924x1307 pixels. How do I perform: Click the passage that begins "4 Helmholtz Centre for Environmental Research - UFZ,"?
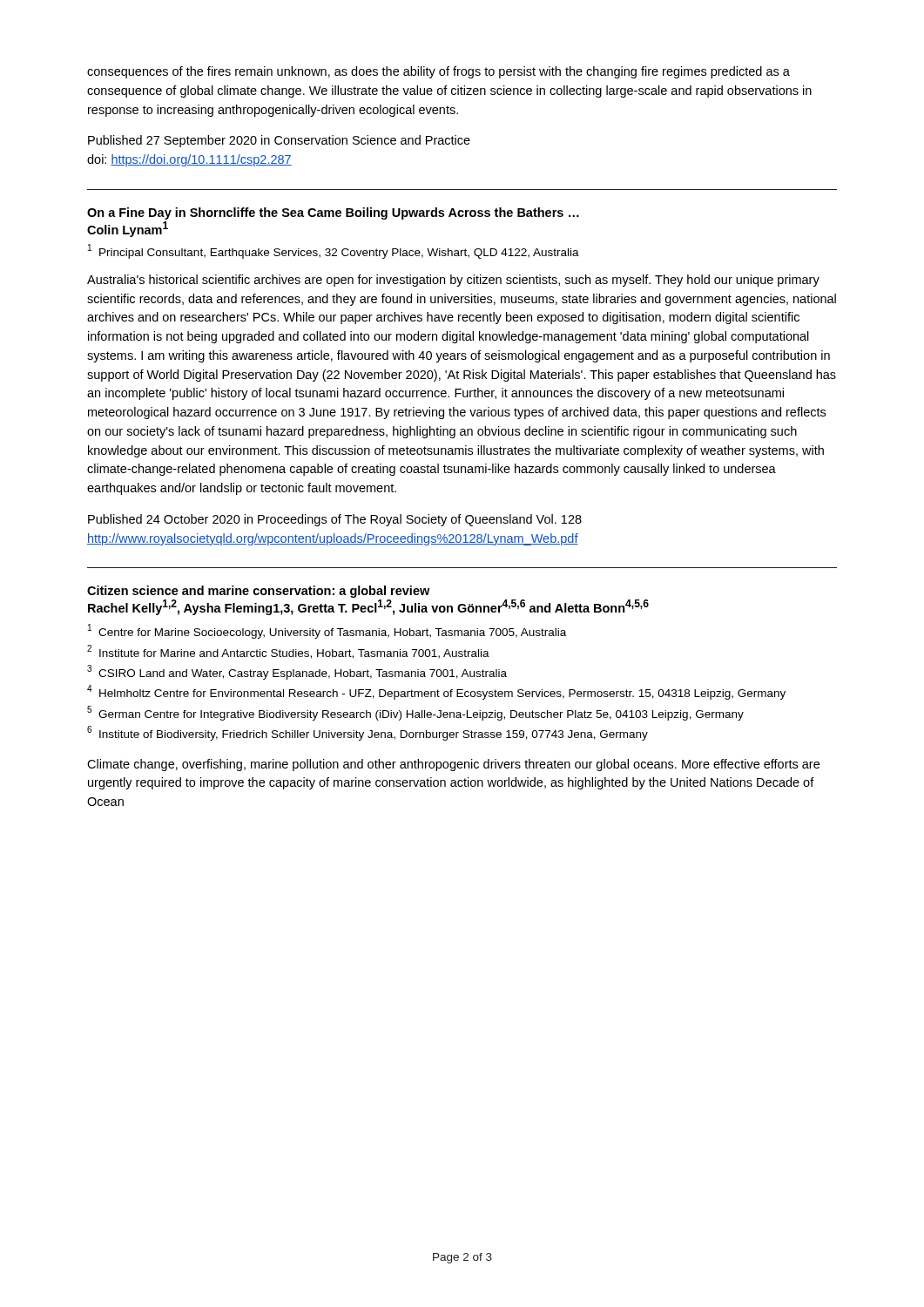[436, 692]
